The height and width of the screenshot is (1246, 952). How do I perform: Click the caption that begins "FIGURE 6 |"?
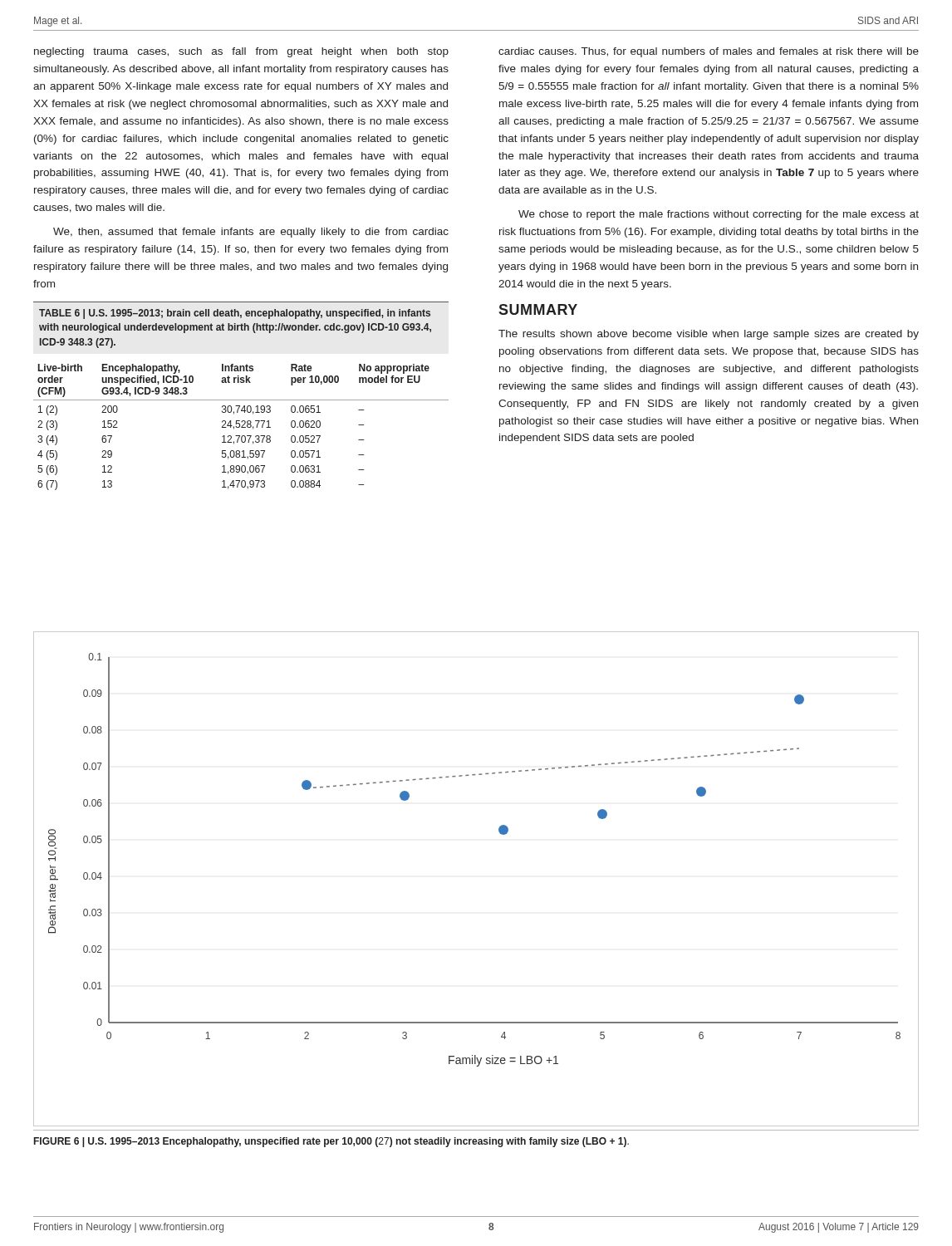(331, 1141)
